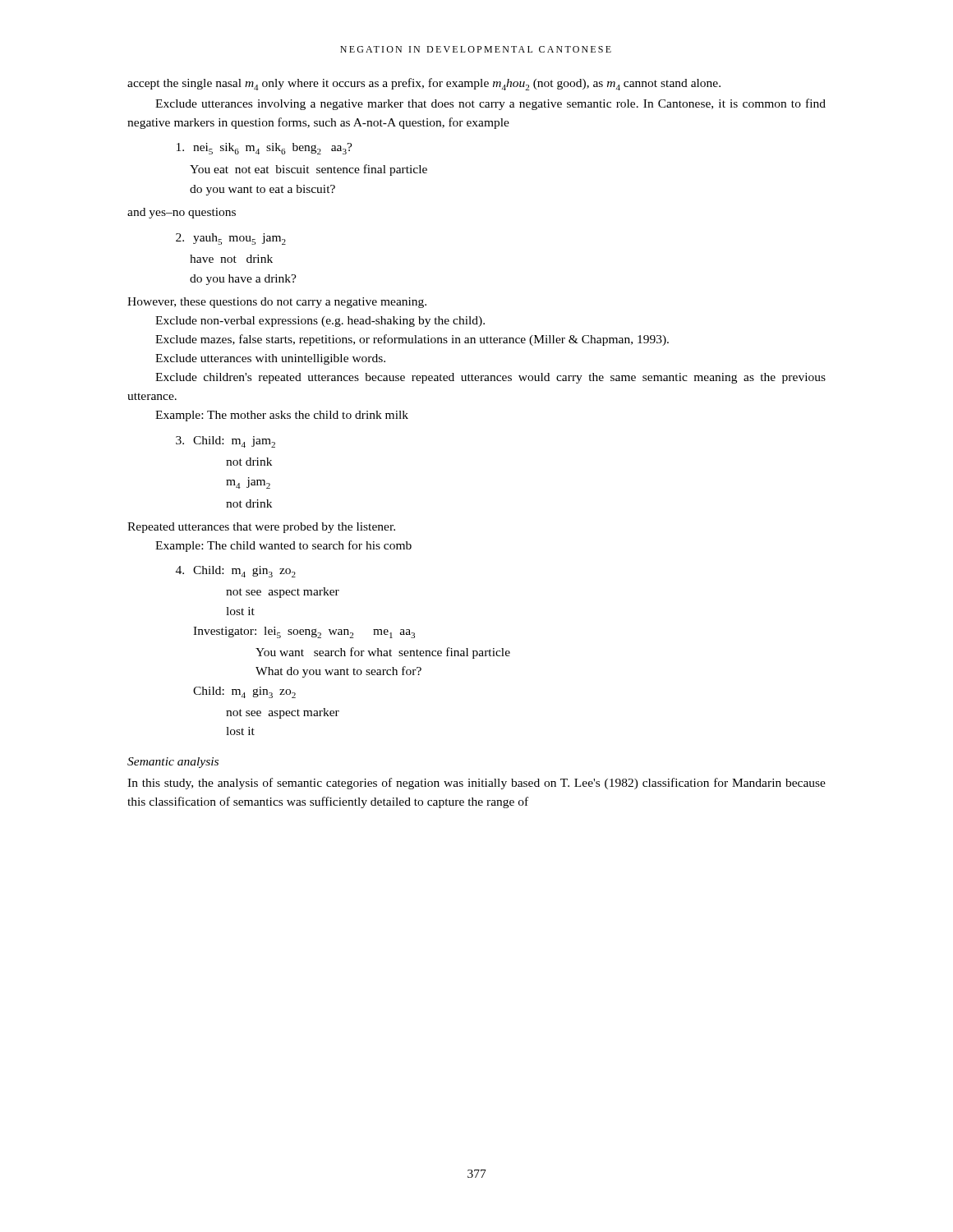Image resolution: width=953 pixels, height=1232 pixels.
Task: Select the text block starting "2. yauh5 mou5 jam2 have"
Action: coord(231,239)
